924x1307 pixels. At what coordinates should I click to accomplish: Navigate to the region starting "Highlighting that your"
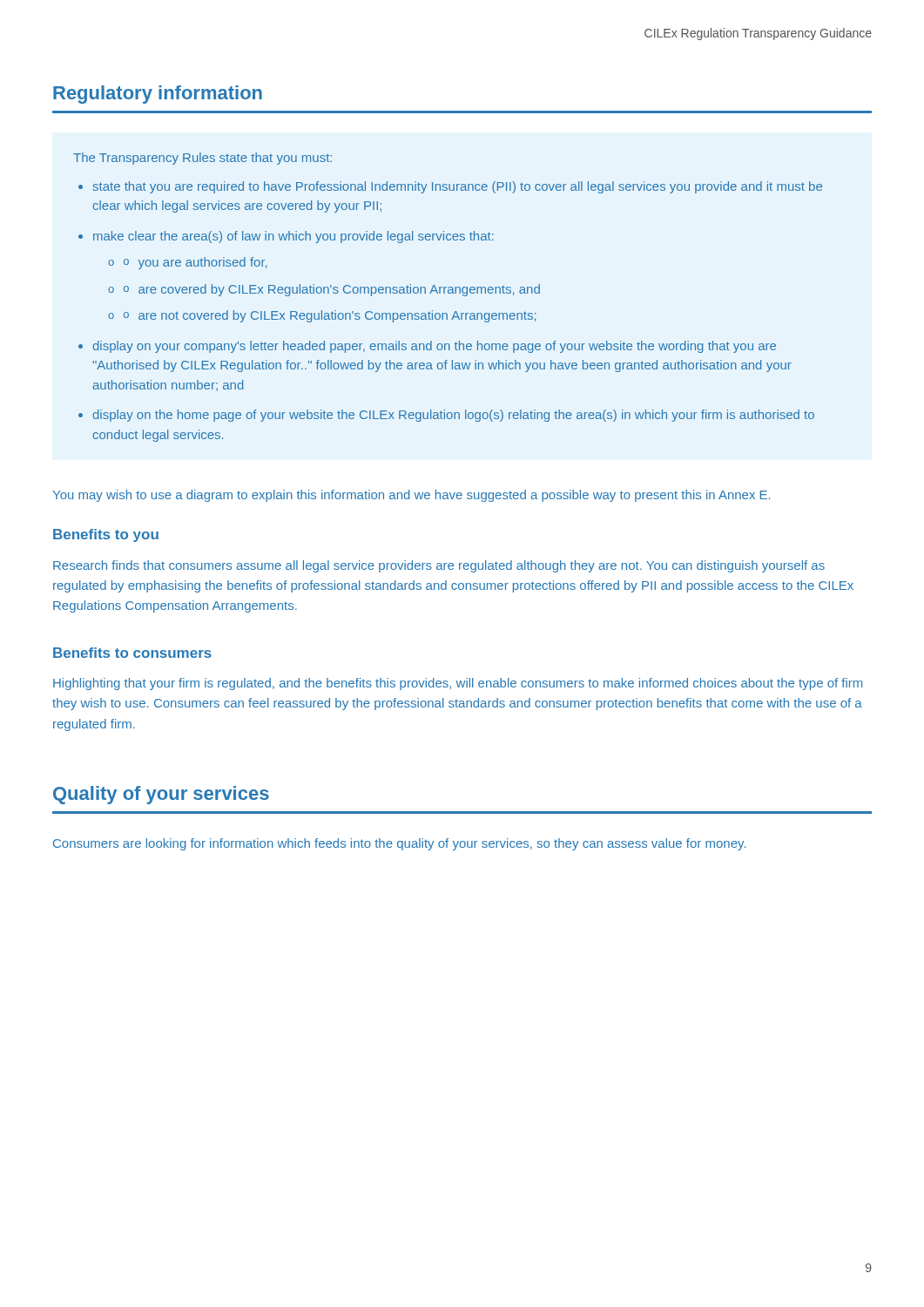coord(458,703)
